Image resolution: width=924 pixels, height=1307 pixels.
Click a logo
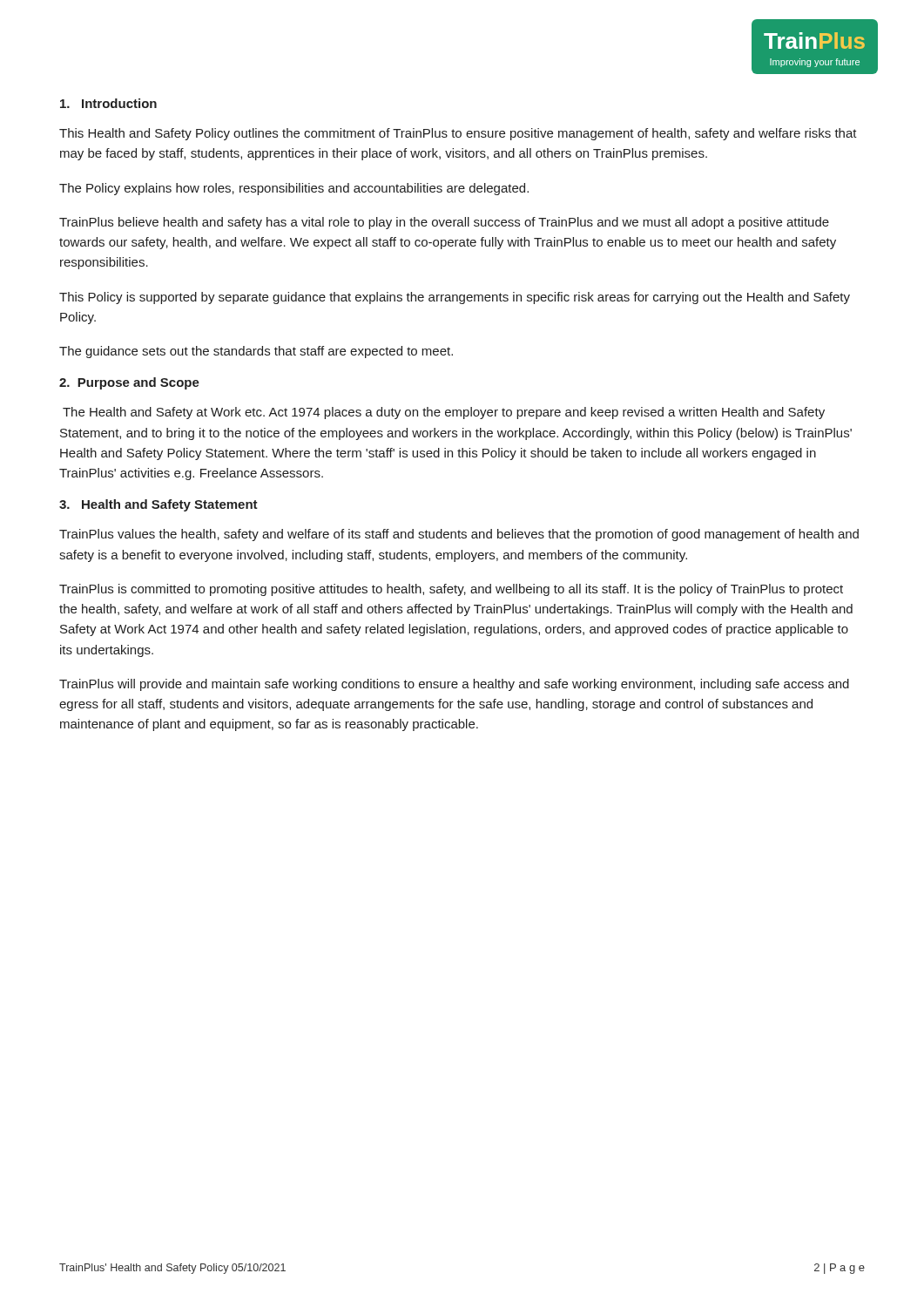[x=821, y=49]
